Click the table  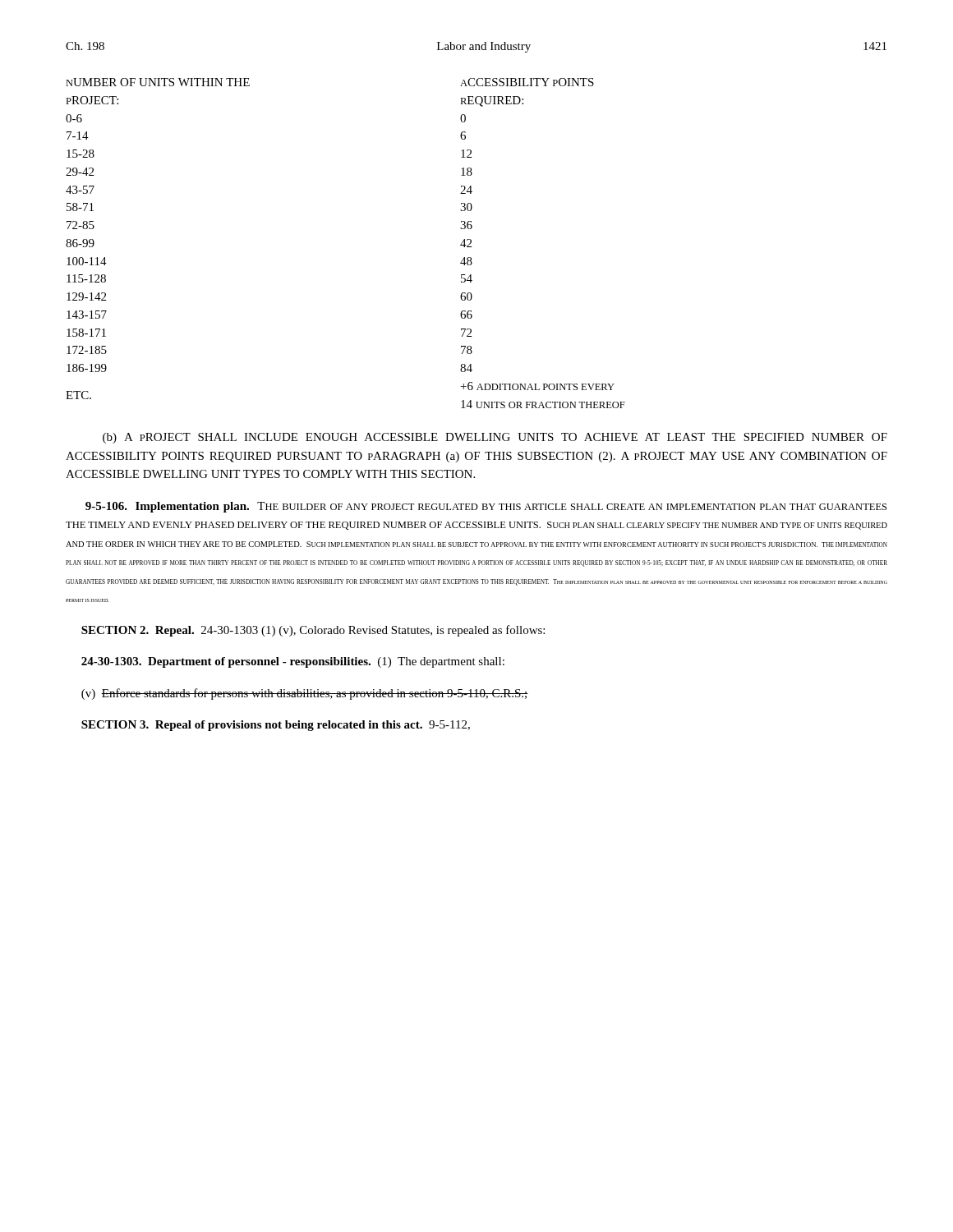pos(476,244)
